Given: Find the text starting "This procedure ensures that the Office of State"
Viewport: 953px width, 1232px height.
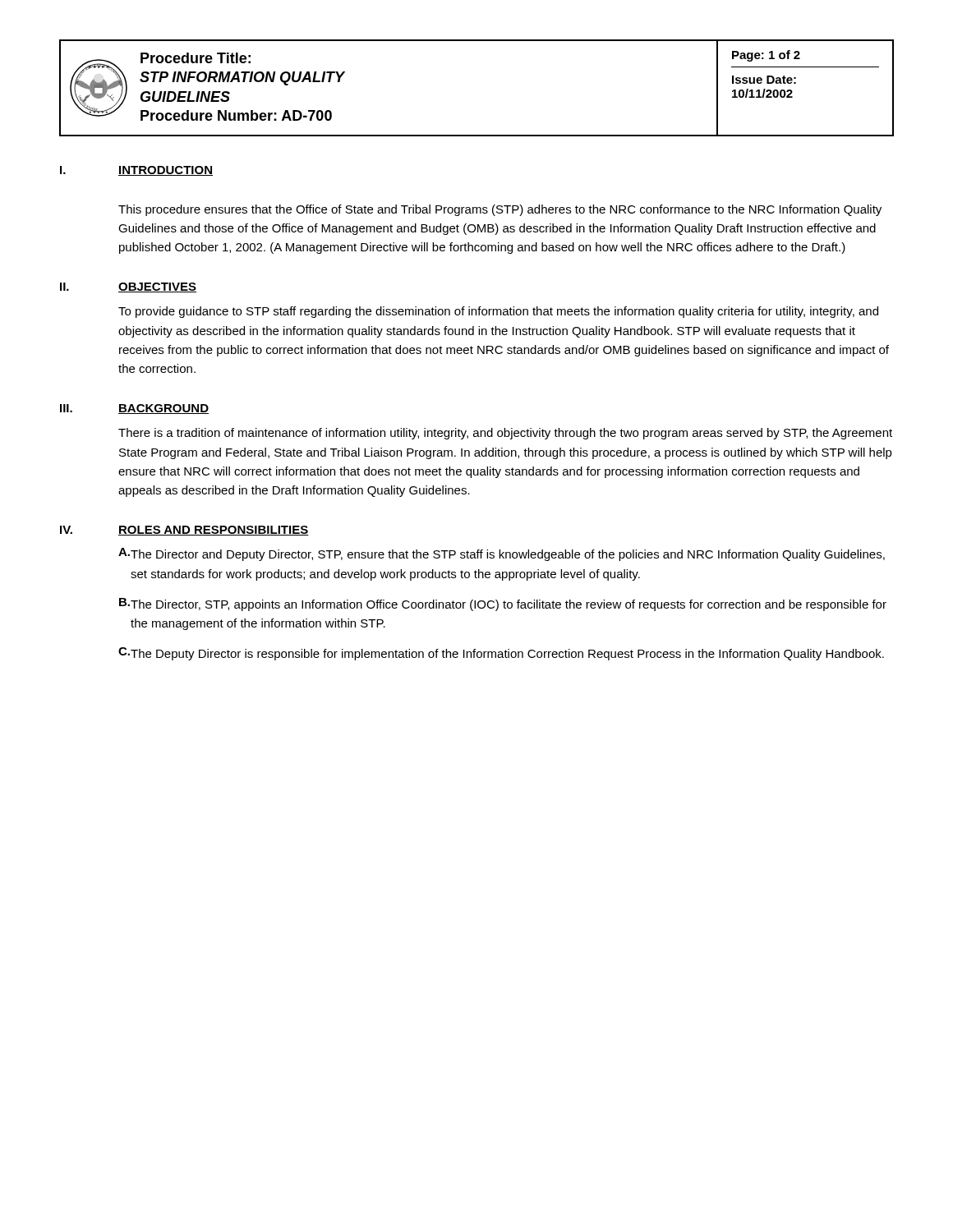Looking at the screenshot, I should (500, 228).
